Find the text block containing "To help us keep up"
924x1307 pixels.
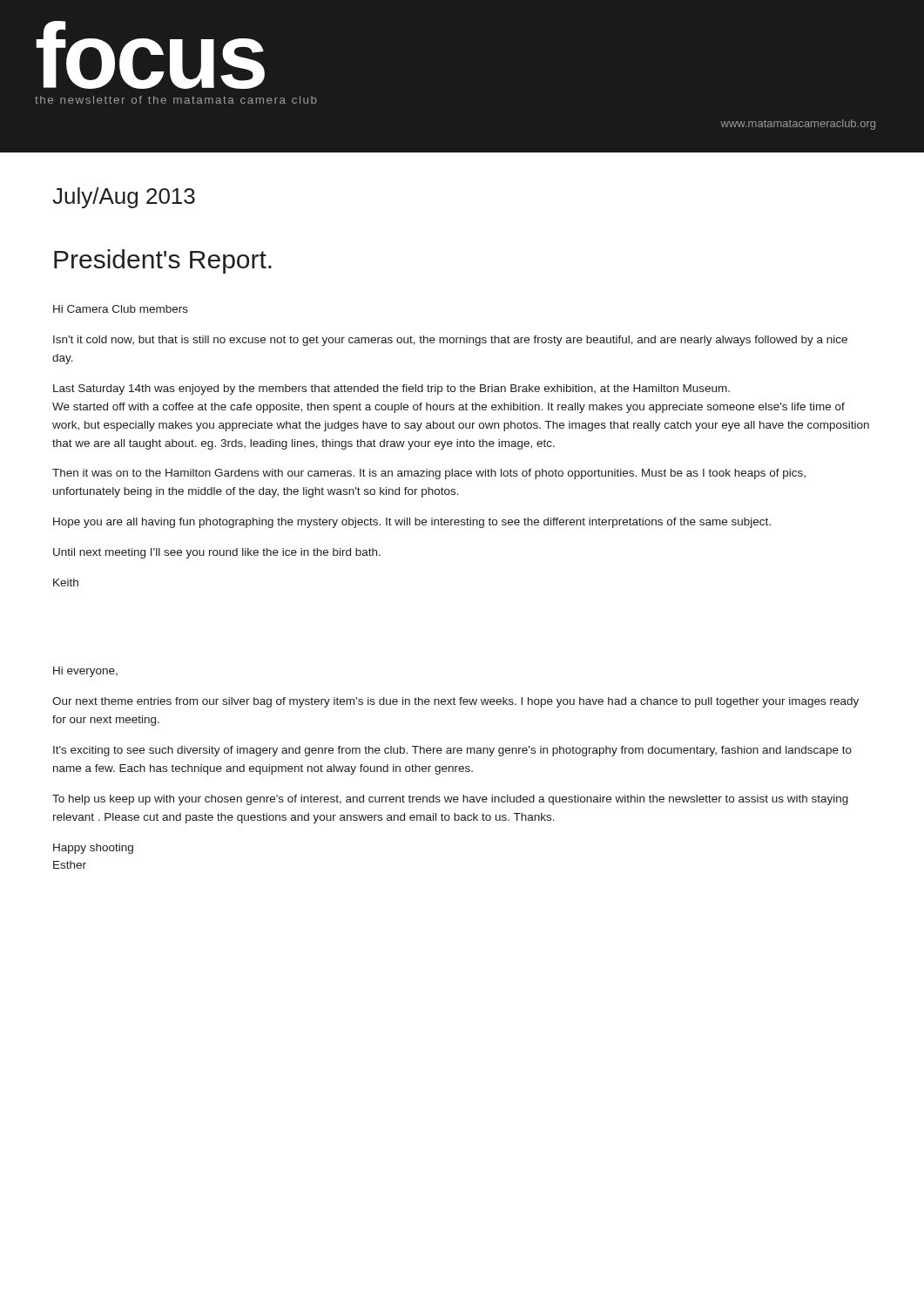450,807
